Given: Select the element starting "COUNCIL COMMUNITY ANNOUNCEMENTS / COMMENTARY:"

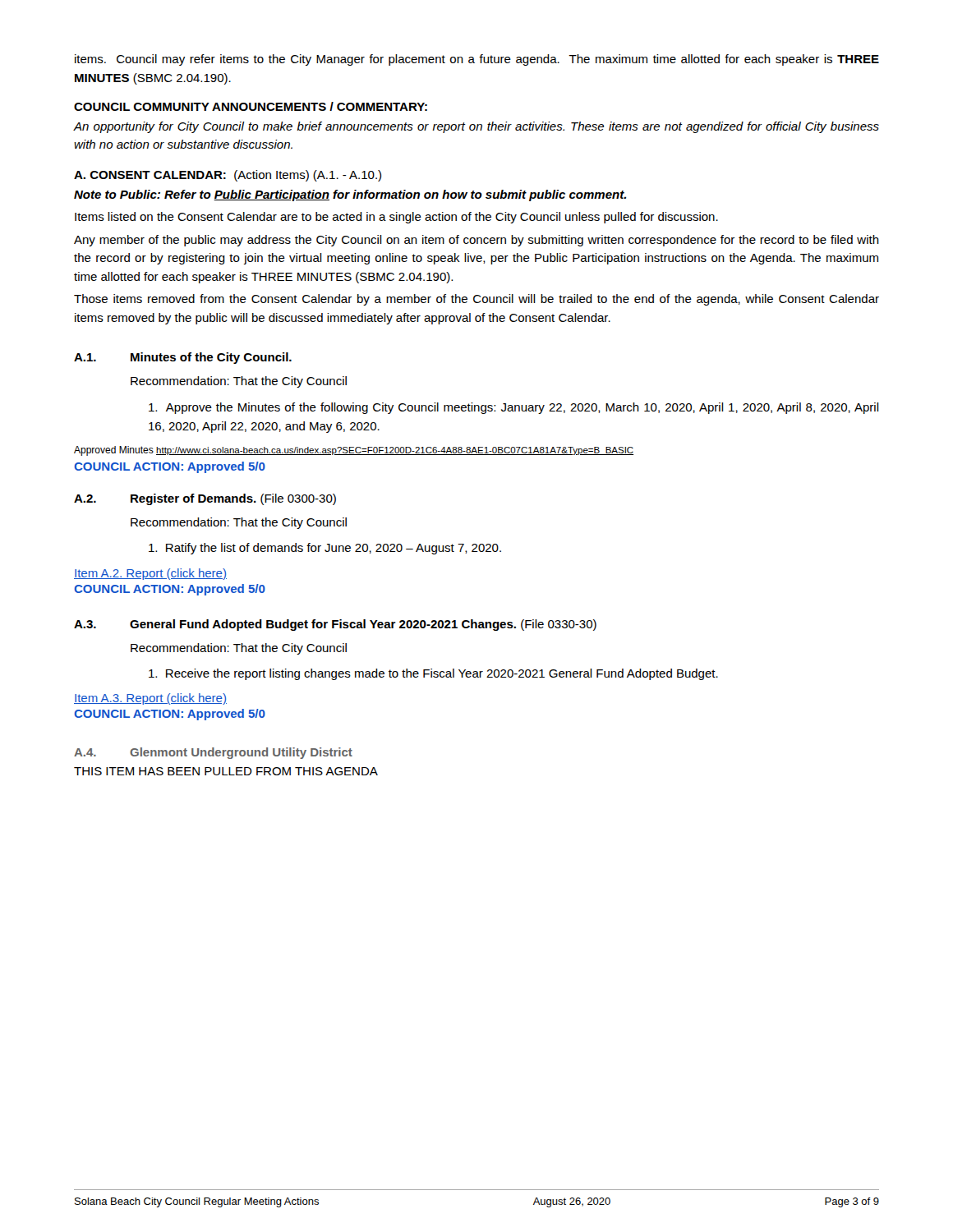Looking at the screenshot, I should pyautogui.click(x=251, y=106).
